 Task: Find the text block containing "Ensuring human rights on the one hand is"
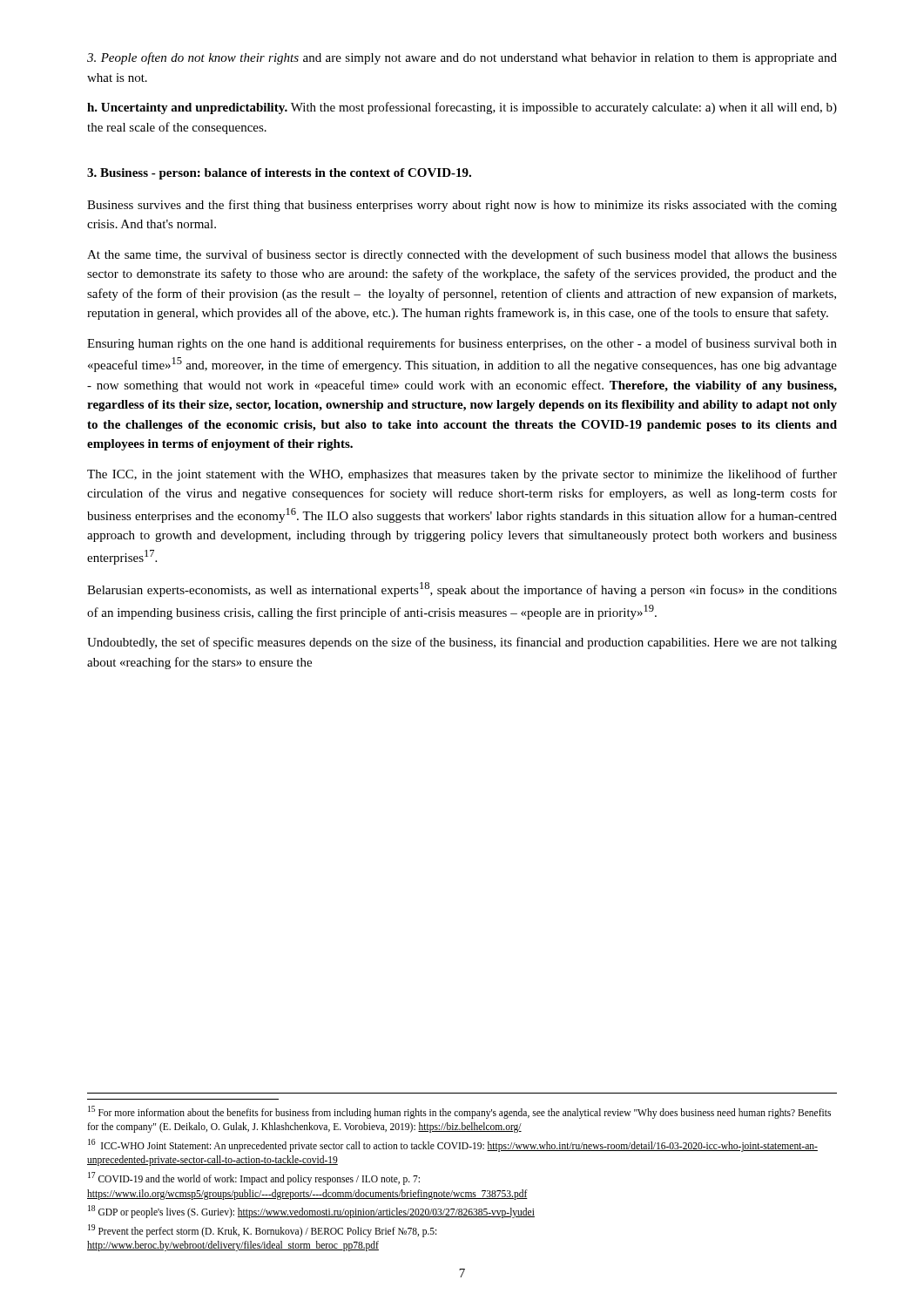click(x=462, y=393)
